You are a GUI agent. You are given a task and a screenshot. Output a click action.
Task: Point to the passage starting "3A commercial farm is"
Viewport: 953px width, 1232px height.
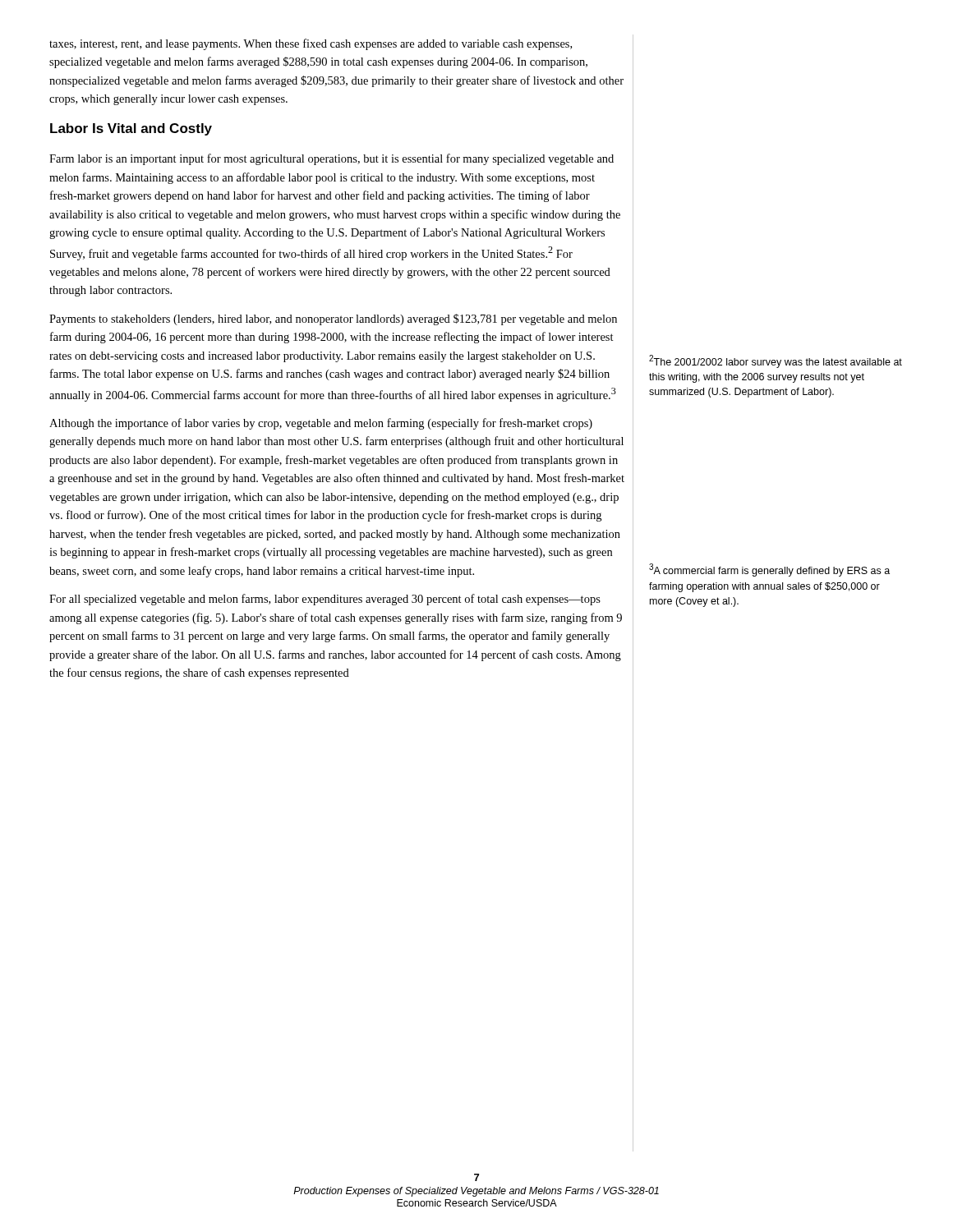pos(776,586)
